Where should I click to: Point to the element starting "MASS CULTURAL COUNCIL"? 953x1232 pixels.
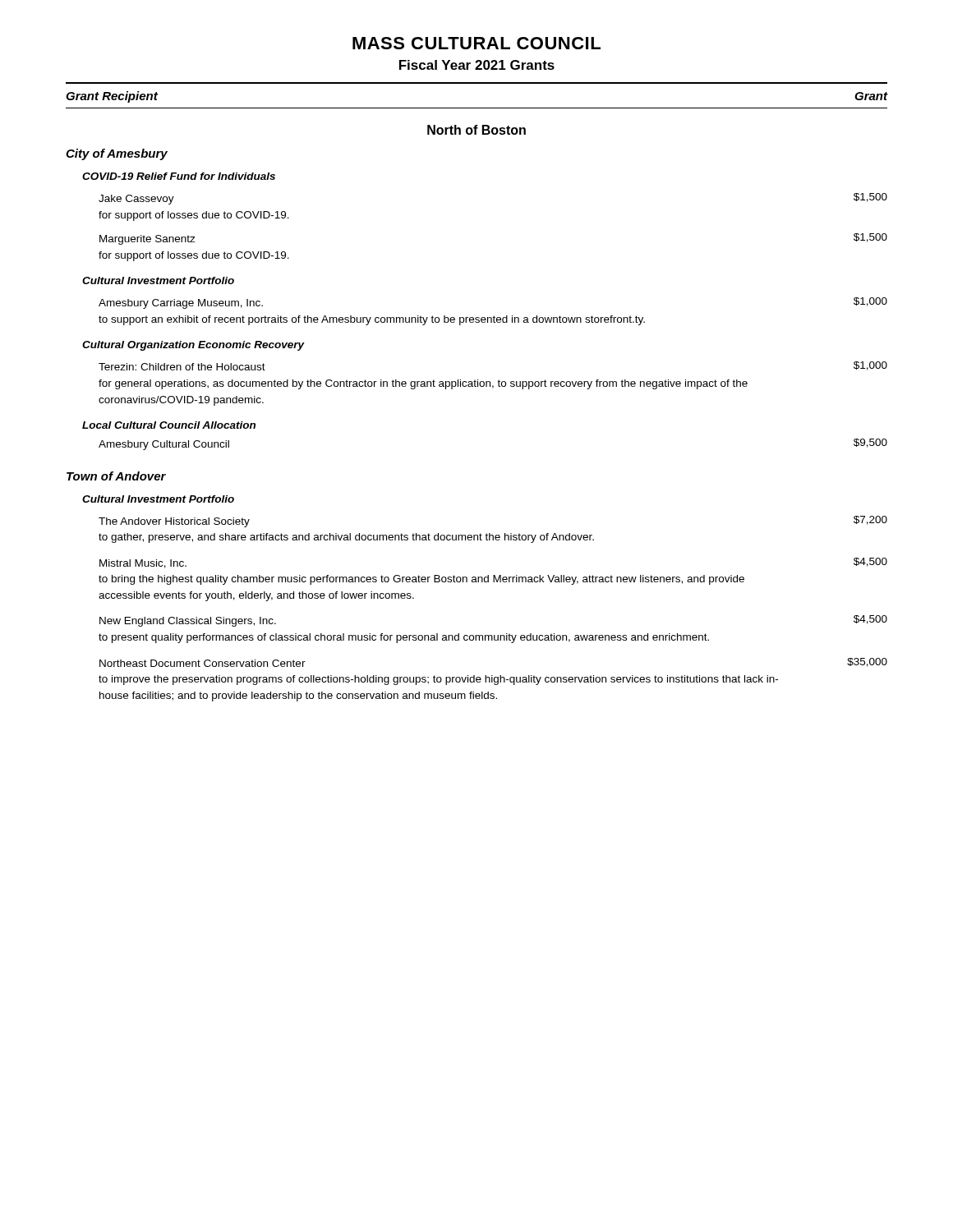coord(476,43)
